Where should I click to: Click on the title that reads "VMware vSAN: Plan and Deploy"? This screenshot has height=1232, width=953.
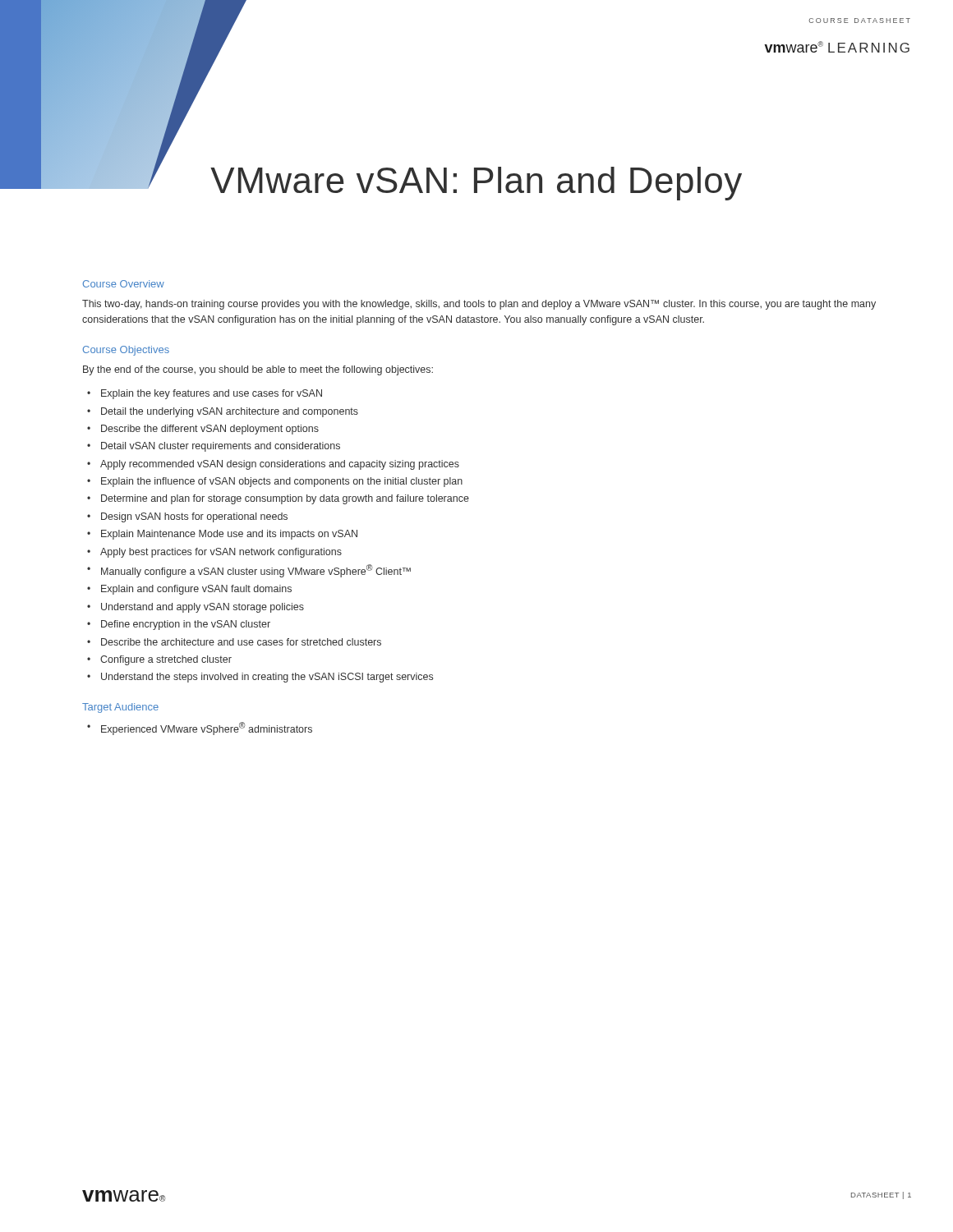476,180
